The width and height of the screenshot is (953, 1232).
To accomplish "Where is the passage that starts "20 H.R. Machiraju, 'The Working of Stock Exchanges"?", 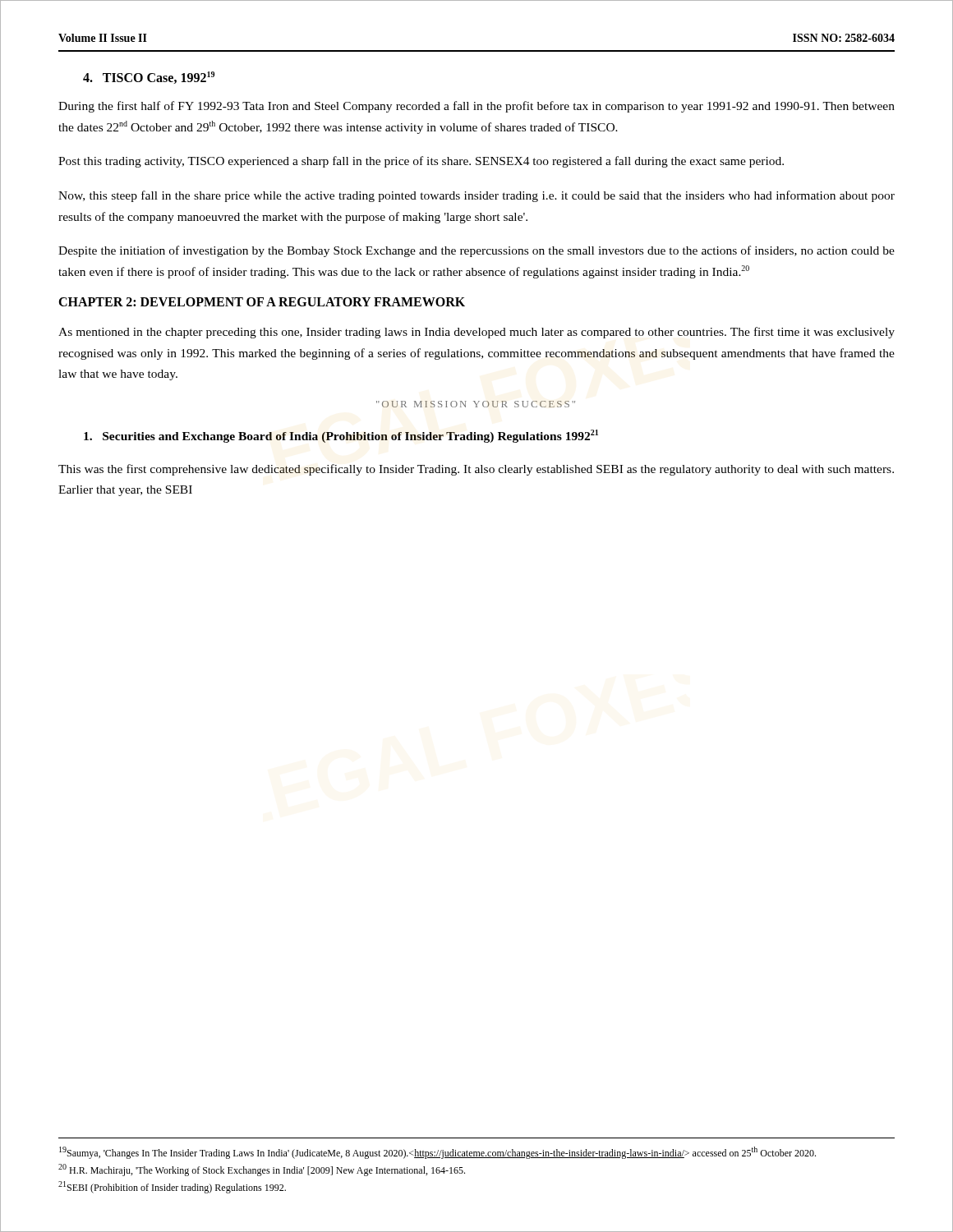I will tap(262, 1169).
